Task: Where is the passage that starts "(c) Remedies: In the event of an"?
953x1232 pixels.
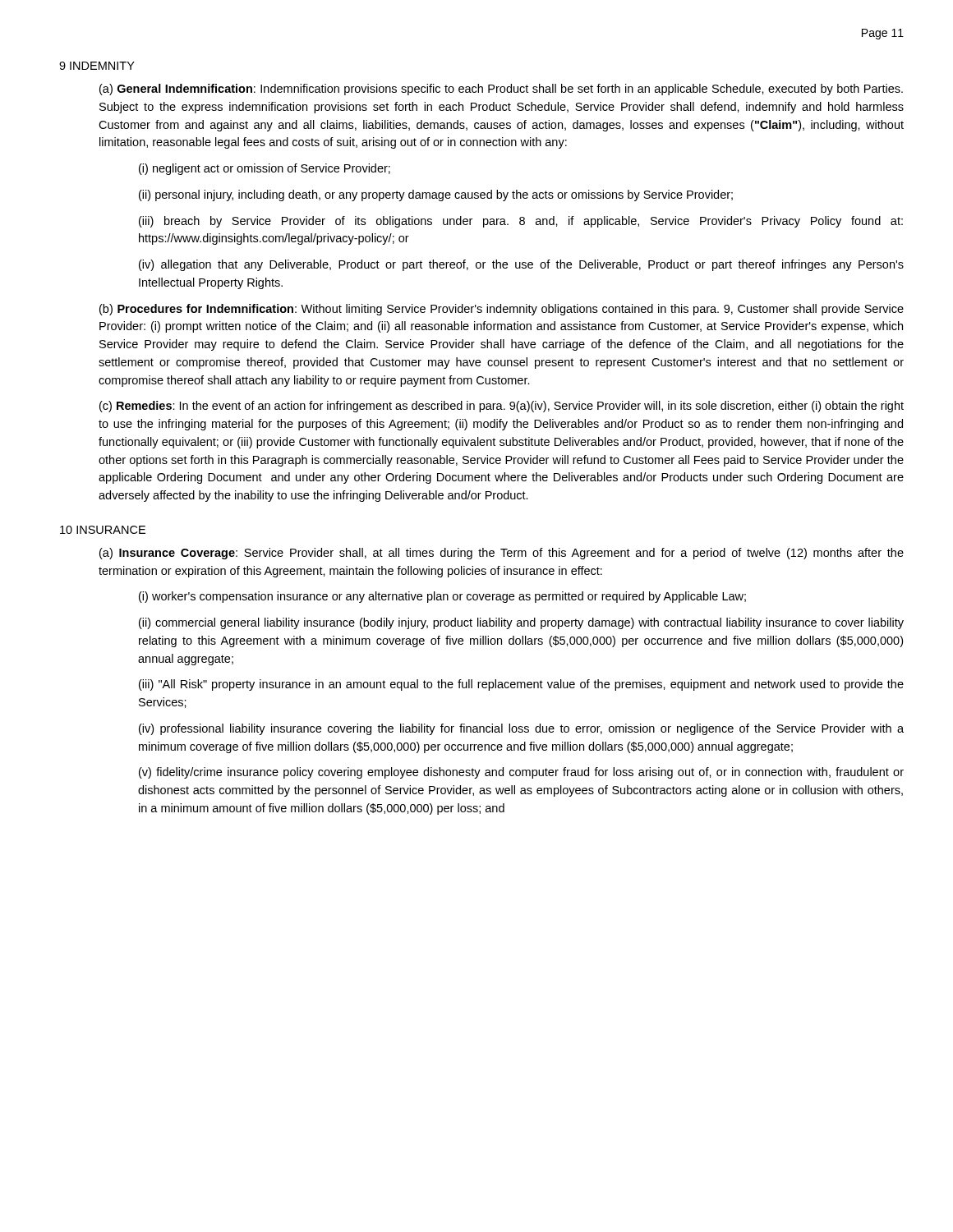Action: (x=501, y=451)
